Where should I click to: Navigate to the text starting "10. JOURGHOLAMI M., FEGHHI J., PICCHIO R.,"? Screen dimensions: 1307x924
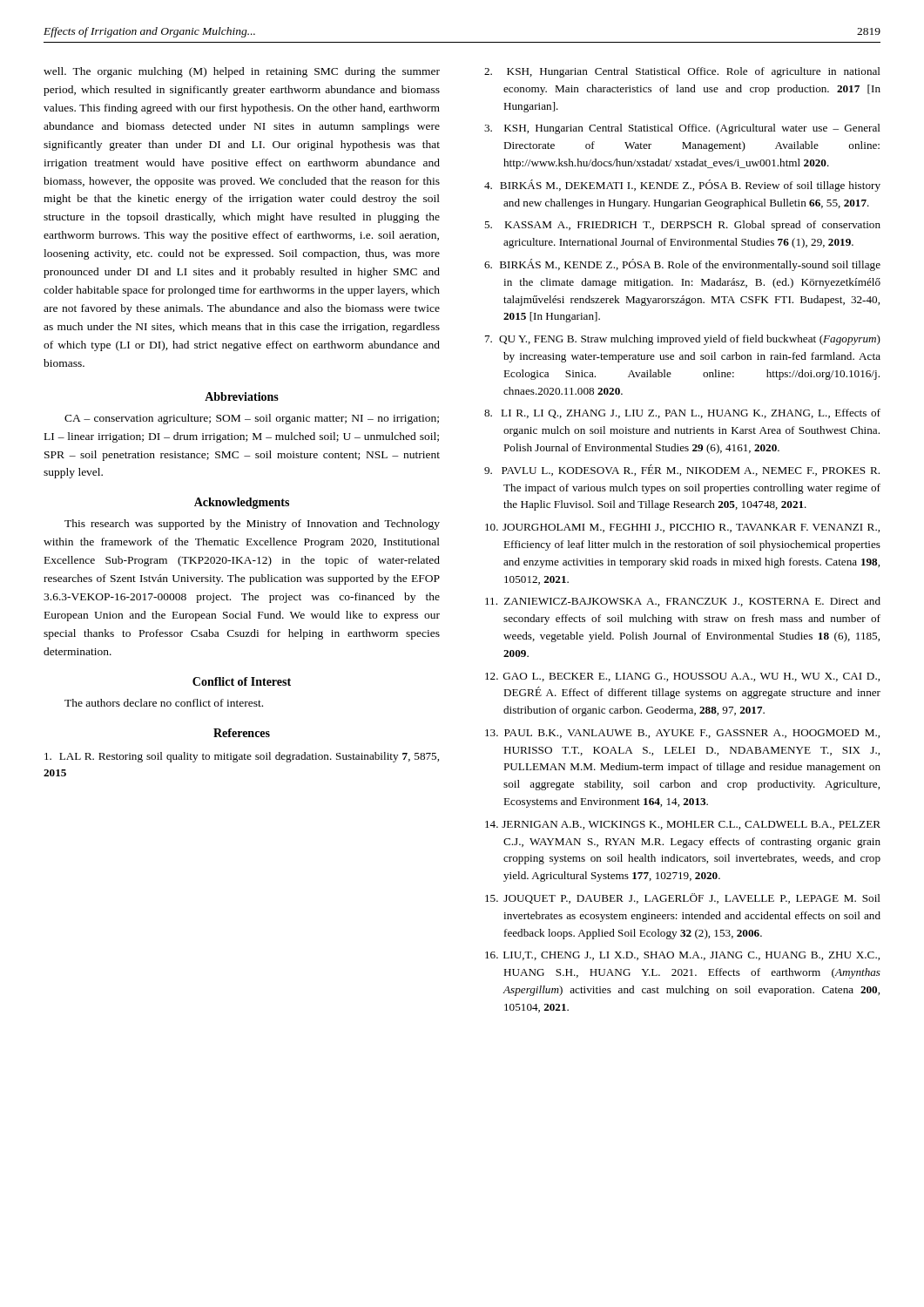pos(682,553)
